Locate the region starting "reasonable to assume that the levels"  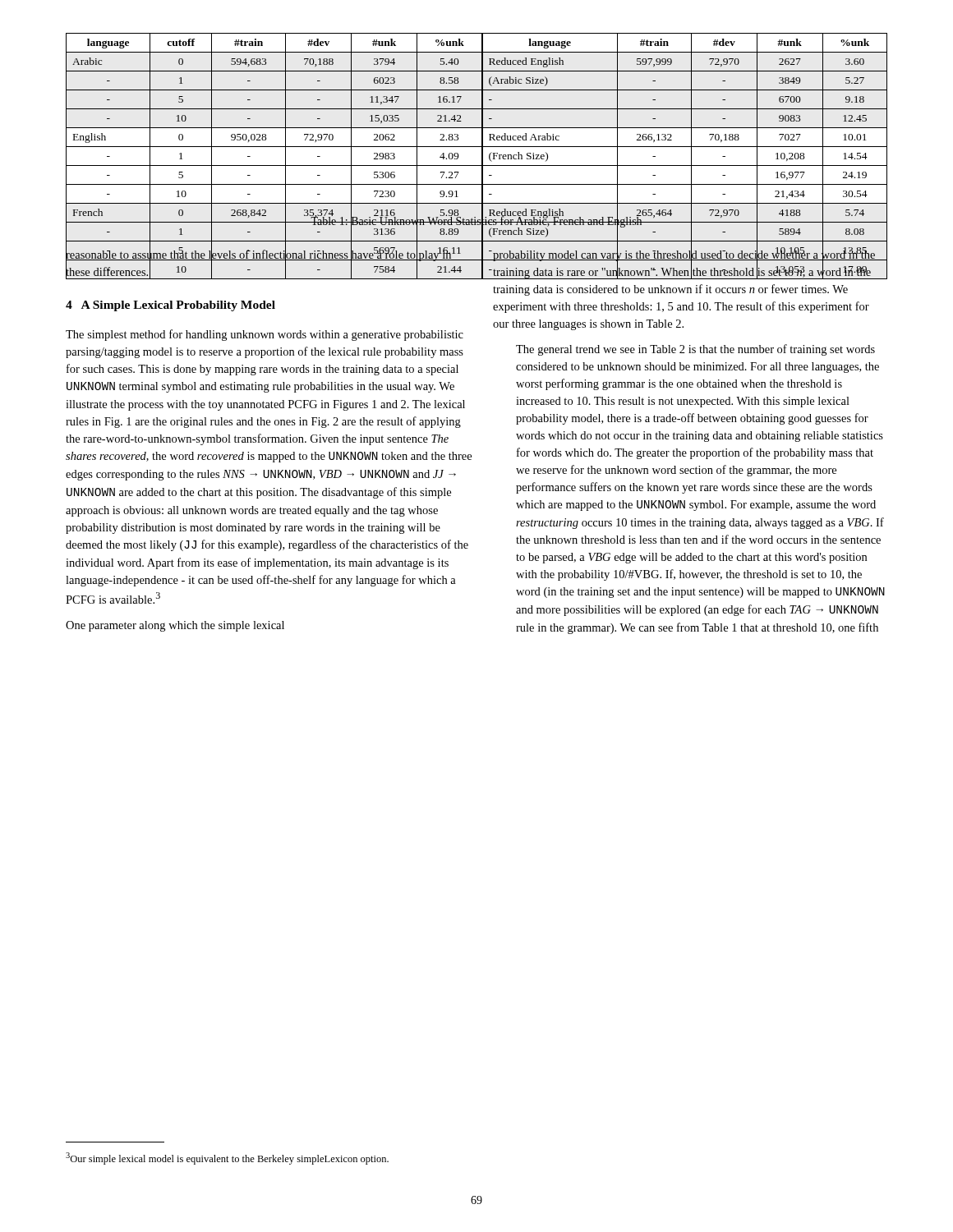[x=259, y=263]
